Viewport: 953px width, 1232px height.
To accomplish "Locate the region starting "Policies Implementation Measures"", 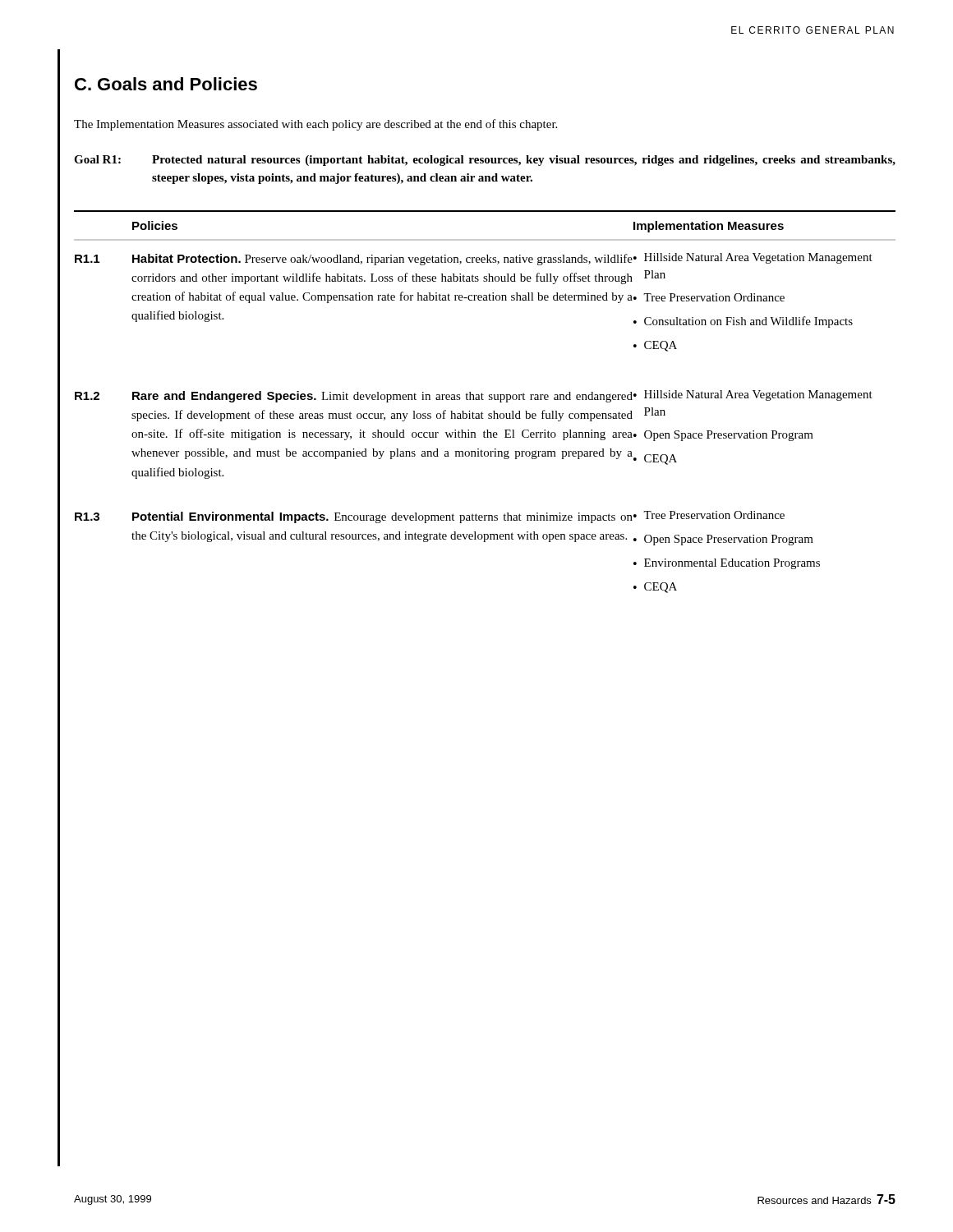I will [x=152, y=226].
